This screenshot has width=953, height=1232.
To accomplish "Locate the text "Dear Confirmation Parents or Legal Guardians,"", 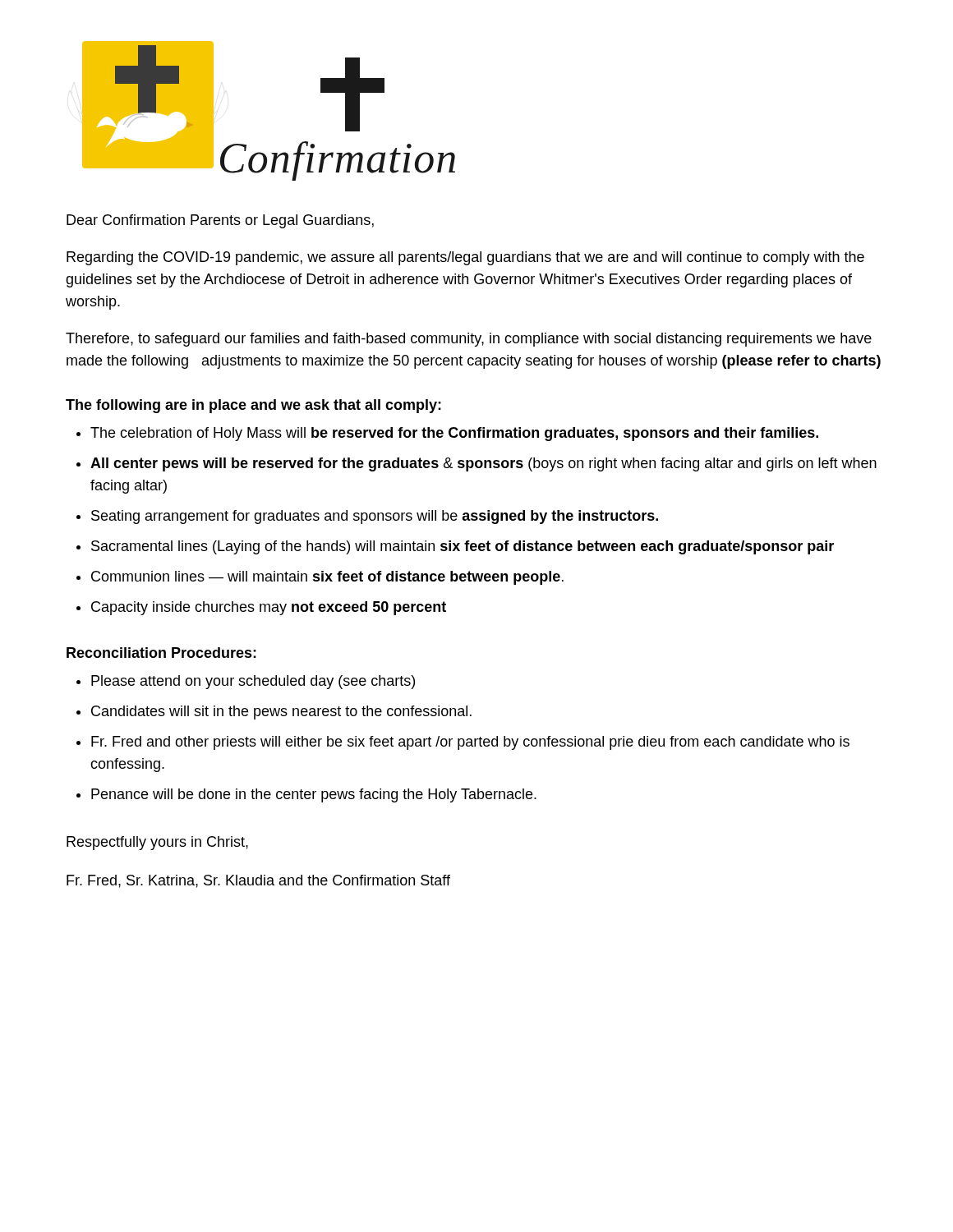I will (220, 220).
